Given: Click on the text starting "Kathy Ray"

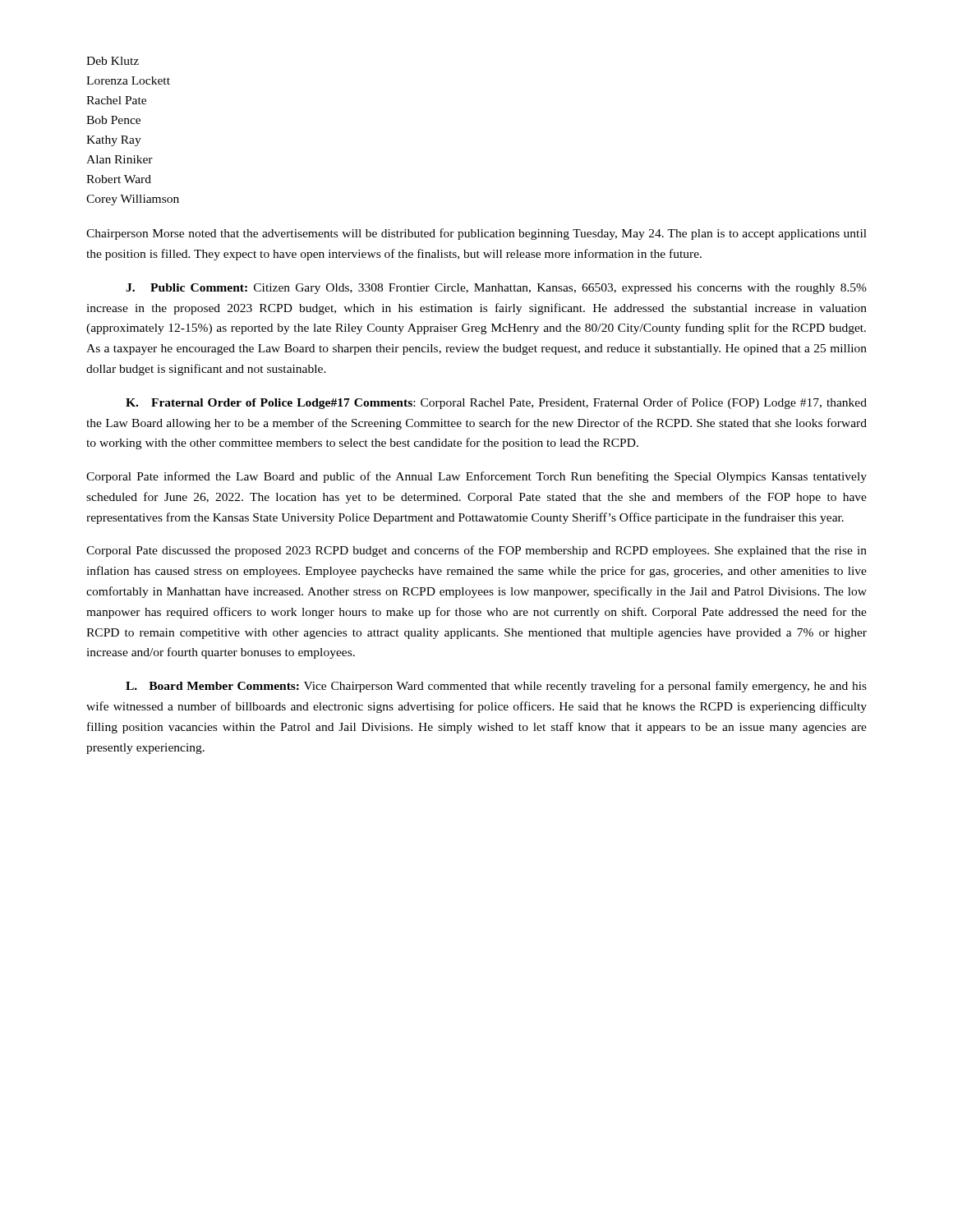Looking at the screenshot, I should point(114,139).
